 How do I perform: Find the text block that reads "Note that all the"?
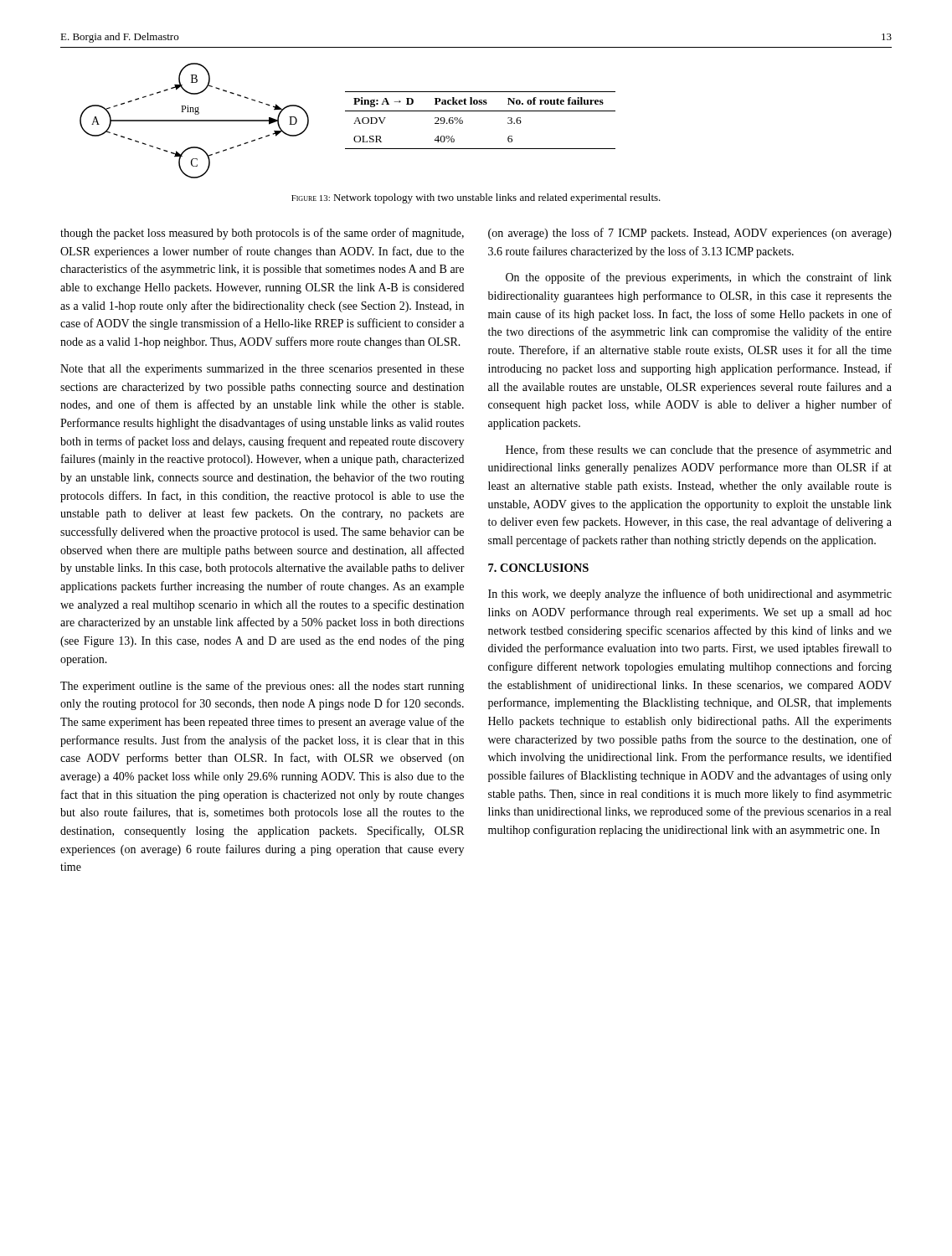tap(262, 514)
